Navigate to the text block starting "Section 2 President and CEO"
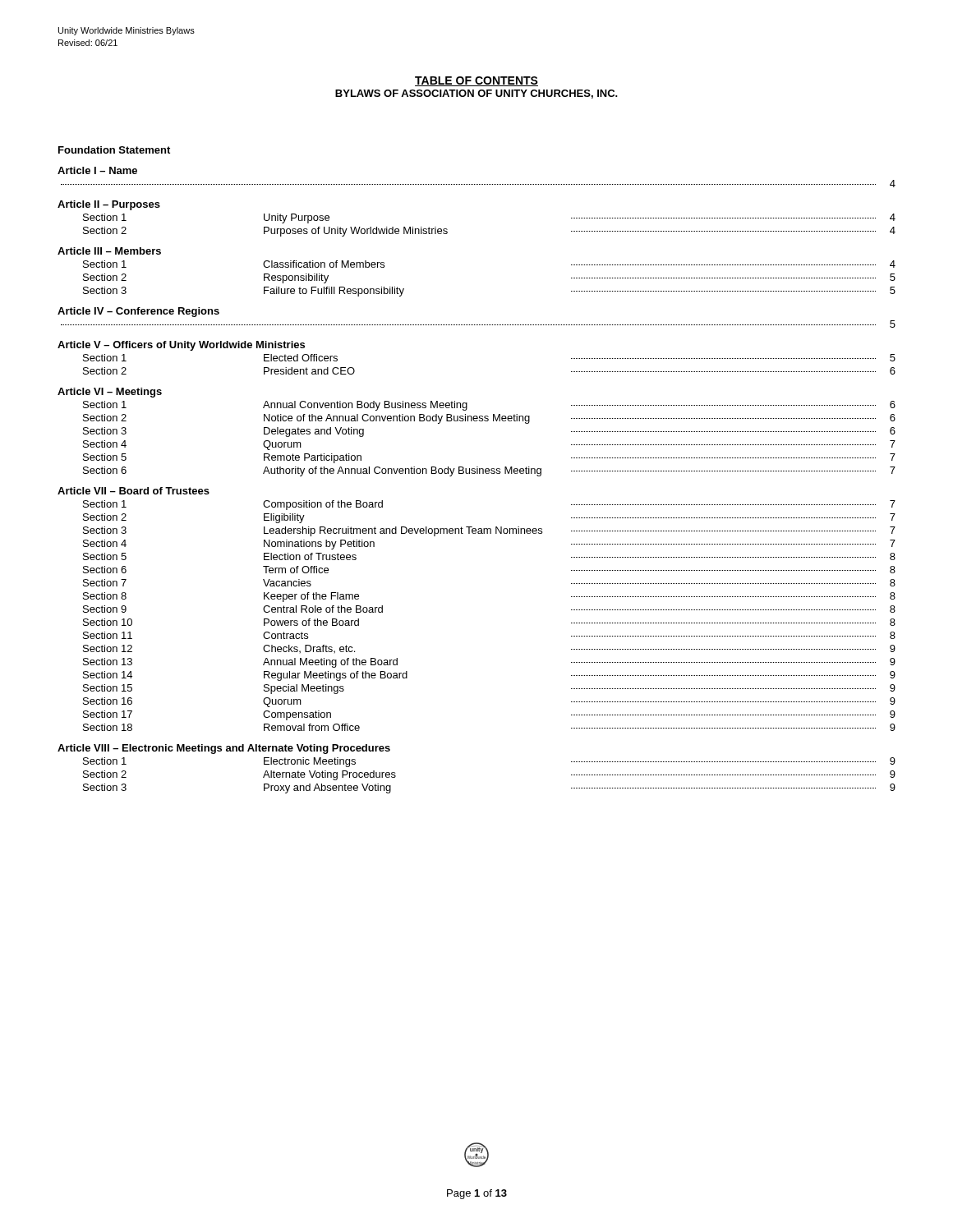 (x=105, y=371)
